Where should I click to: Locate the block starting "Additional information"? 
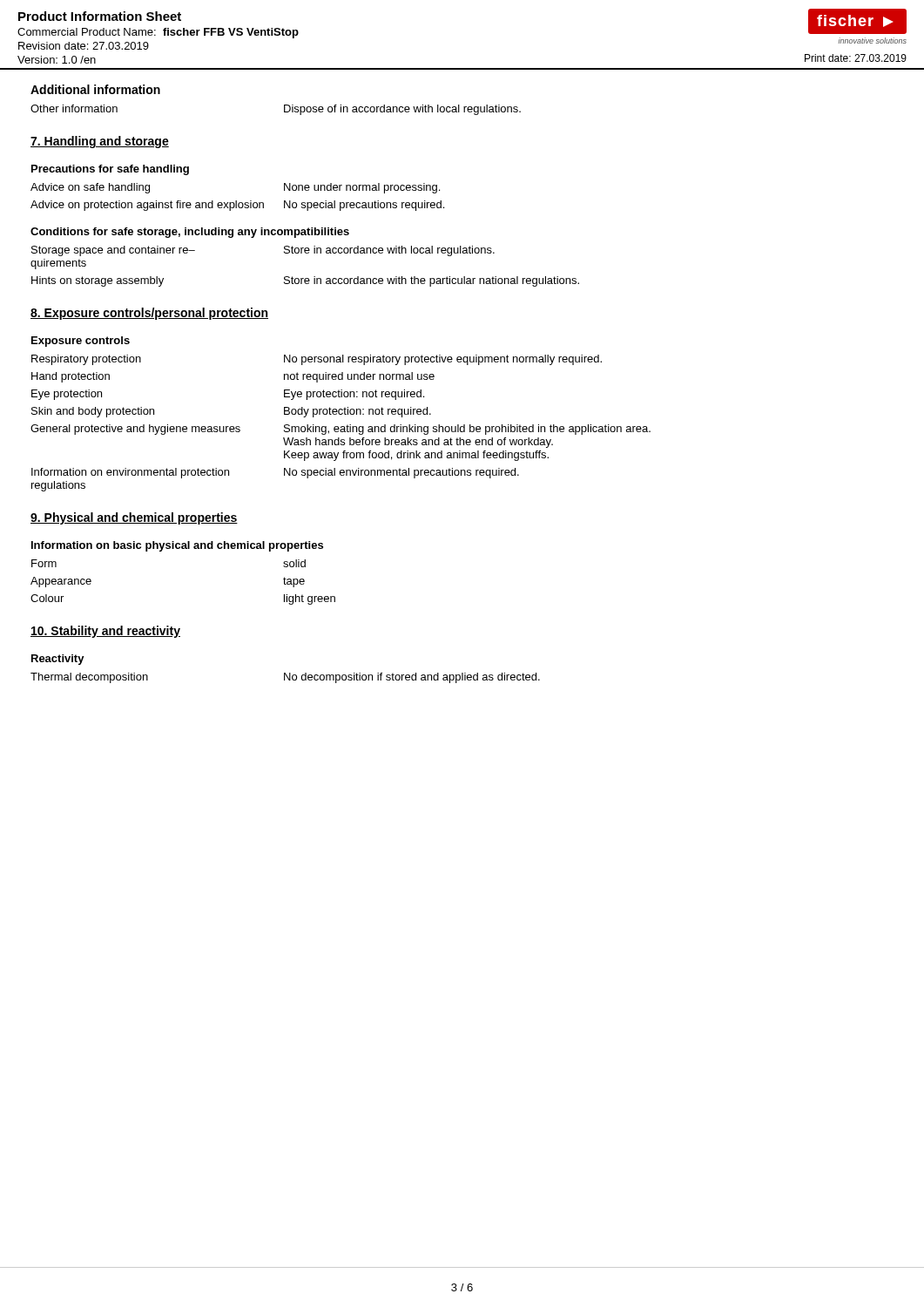[x=95, y=90]
